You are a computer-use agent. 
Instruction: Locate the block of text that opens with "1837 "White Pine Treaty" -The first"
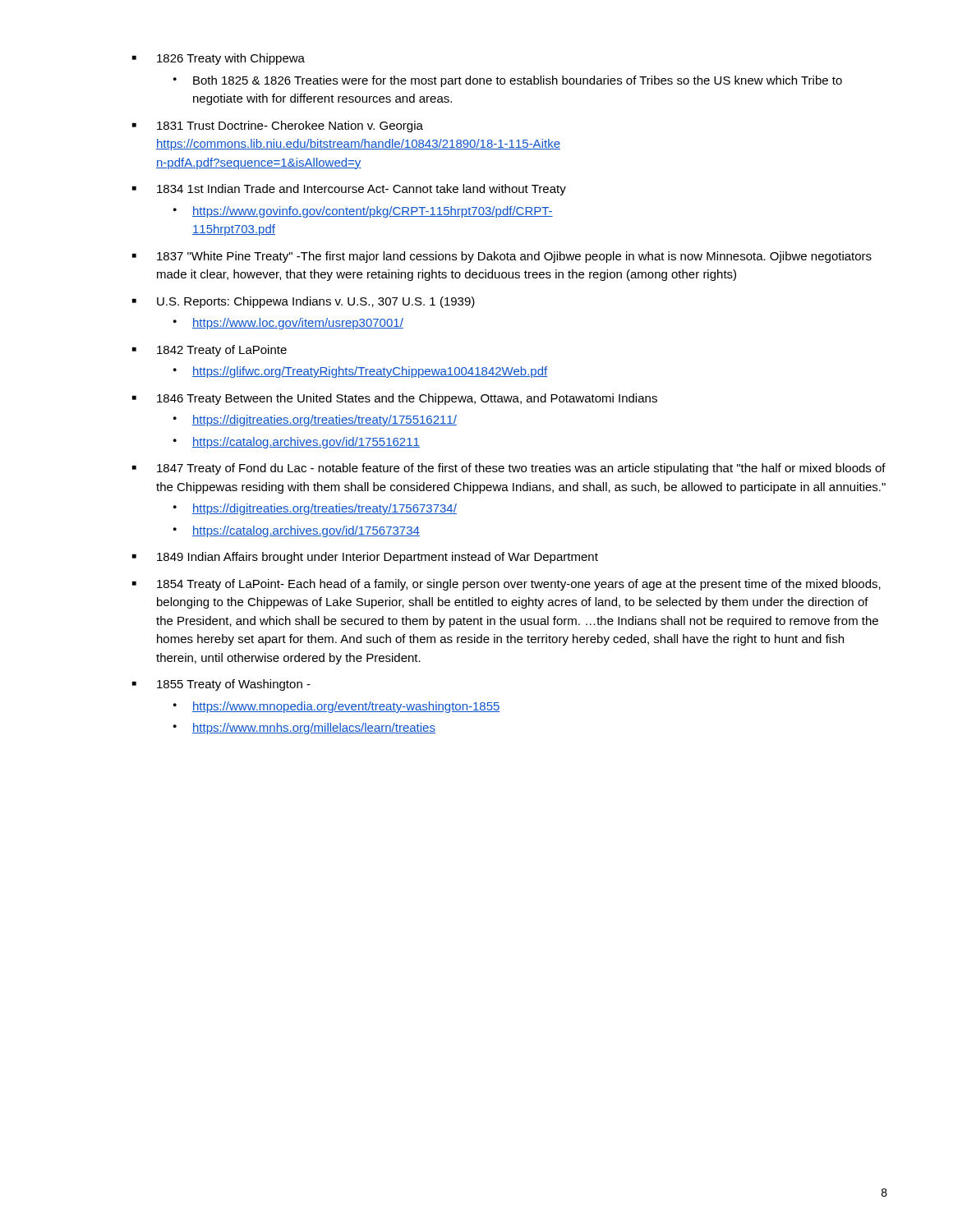(514, 265)
